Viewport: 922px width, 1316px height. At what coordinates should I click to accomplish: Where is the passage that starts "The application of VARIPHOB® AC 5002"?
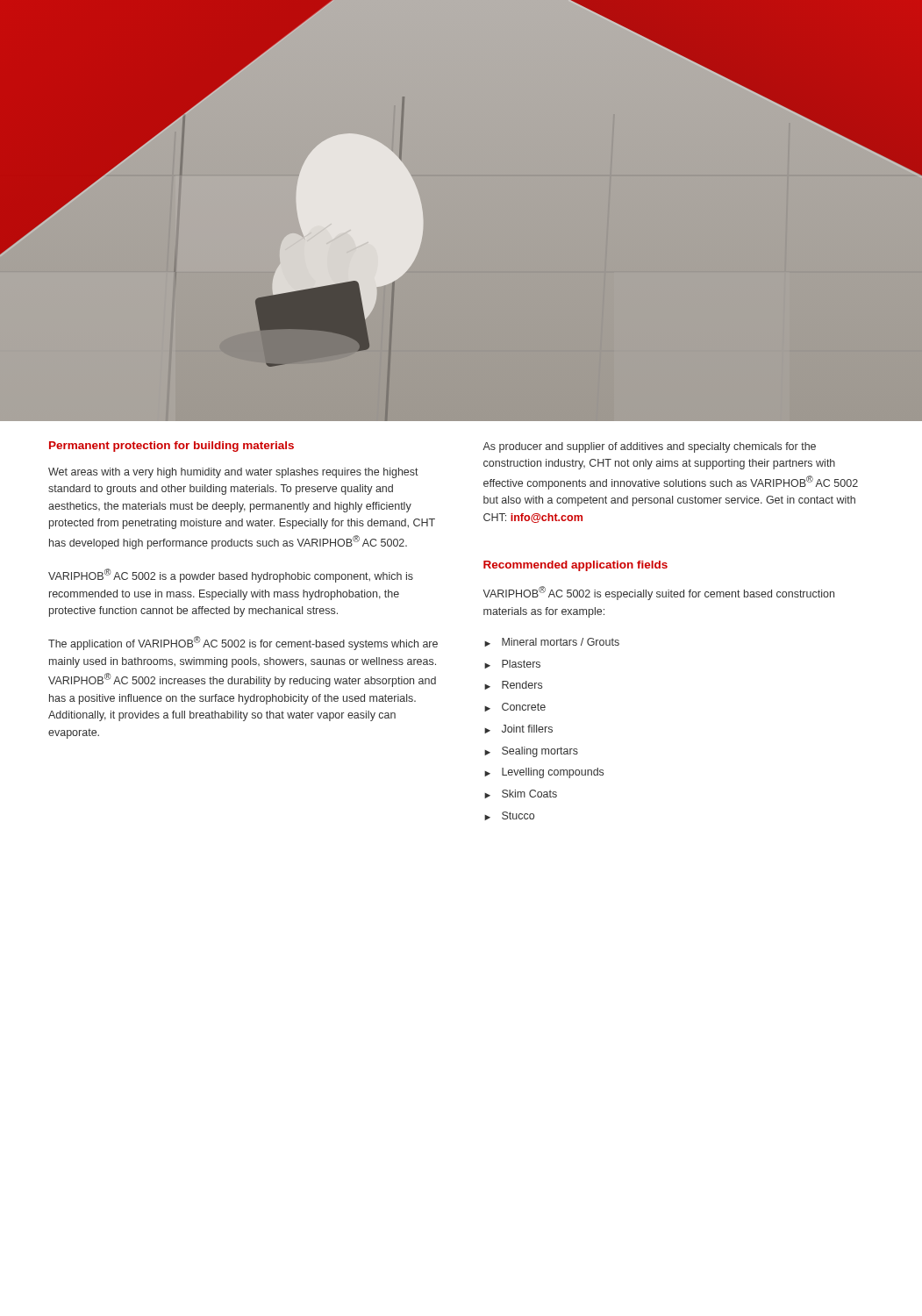click(x=243, y=687)
